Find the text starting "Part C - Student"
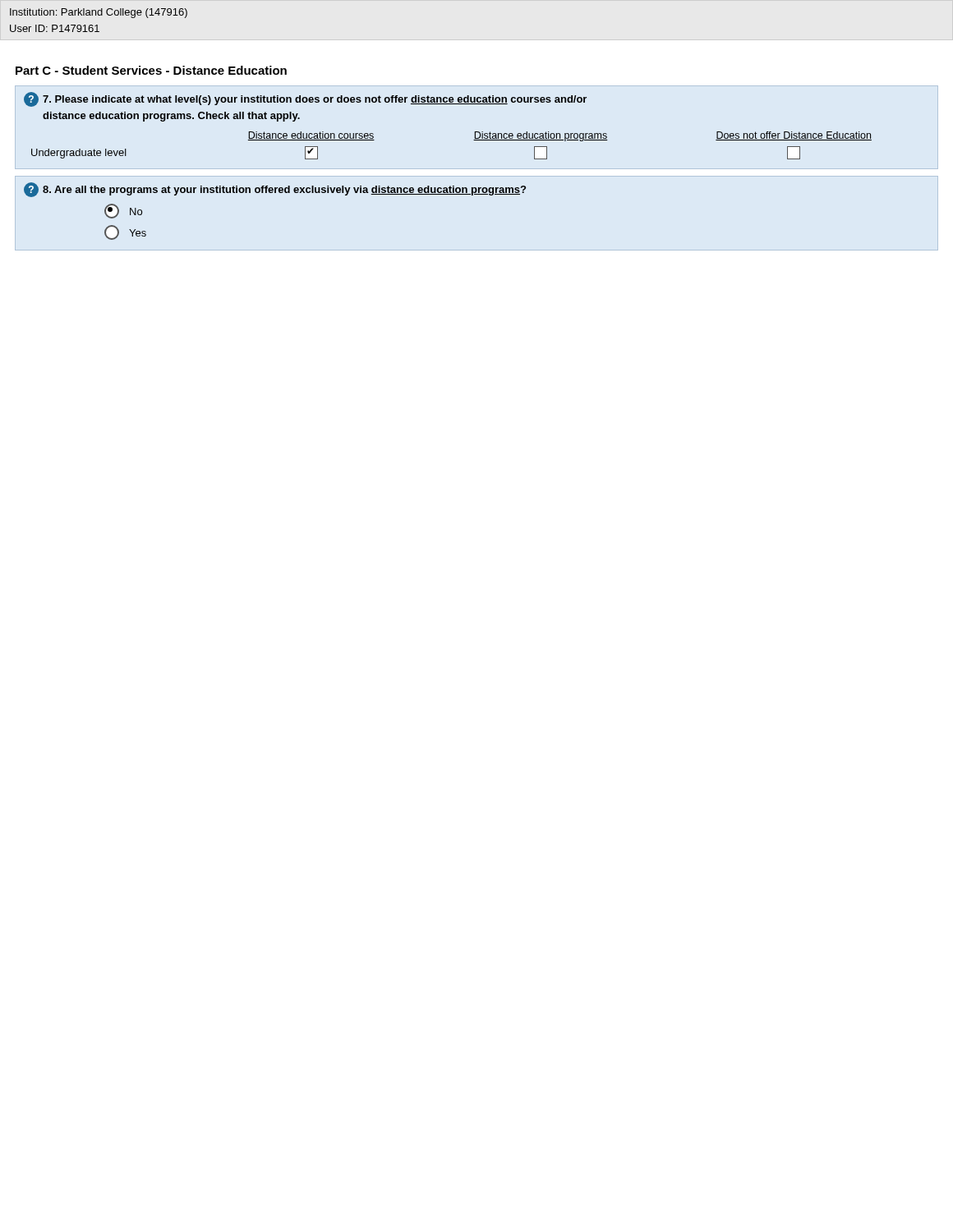 [x=151, y=70]
